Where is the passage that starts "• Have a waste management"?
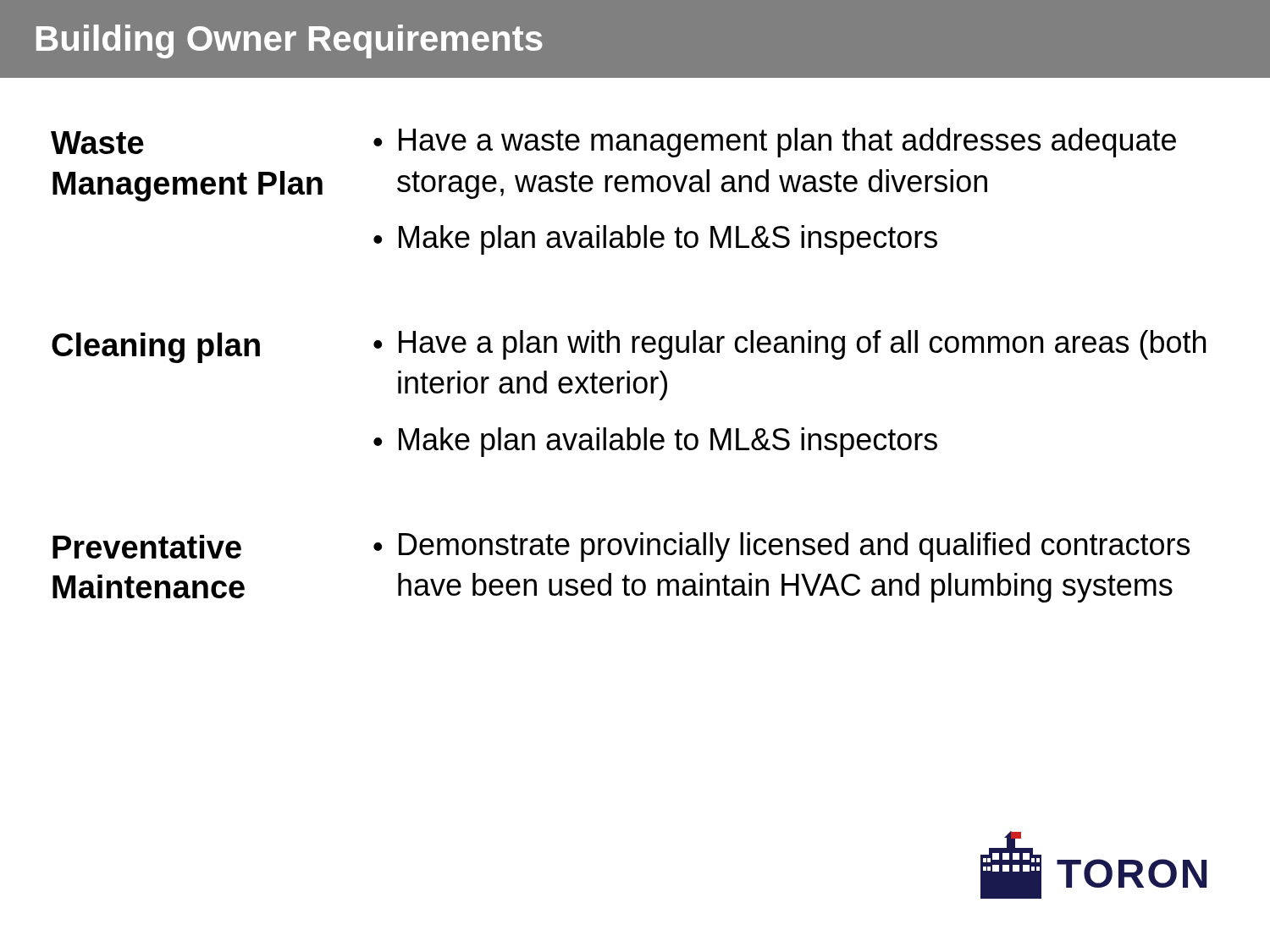This screenshot has height=952, width=1270. pos(796,161)
